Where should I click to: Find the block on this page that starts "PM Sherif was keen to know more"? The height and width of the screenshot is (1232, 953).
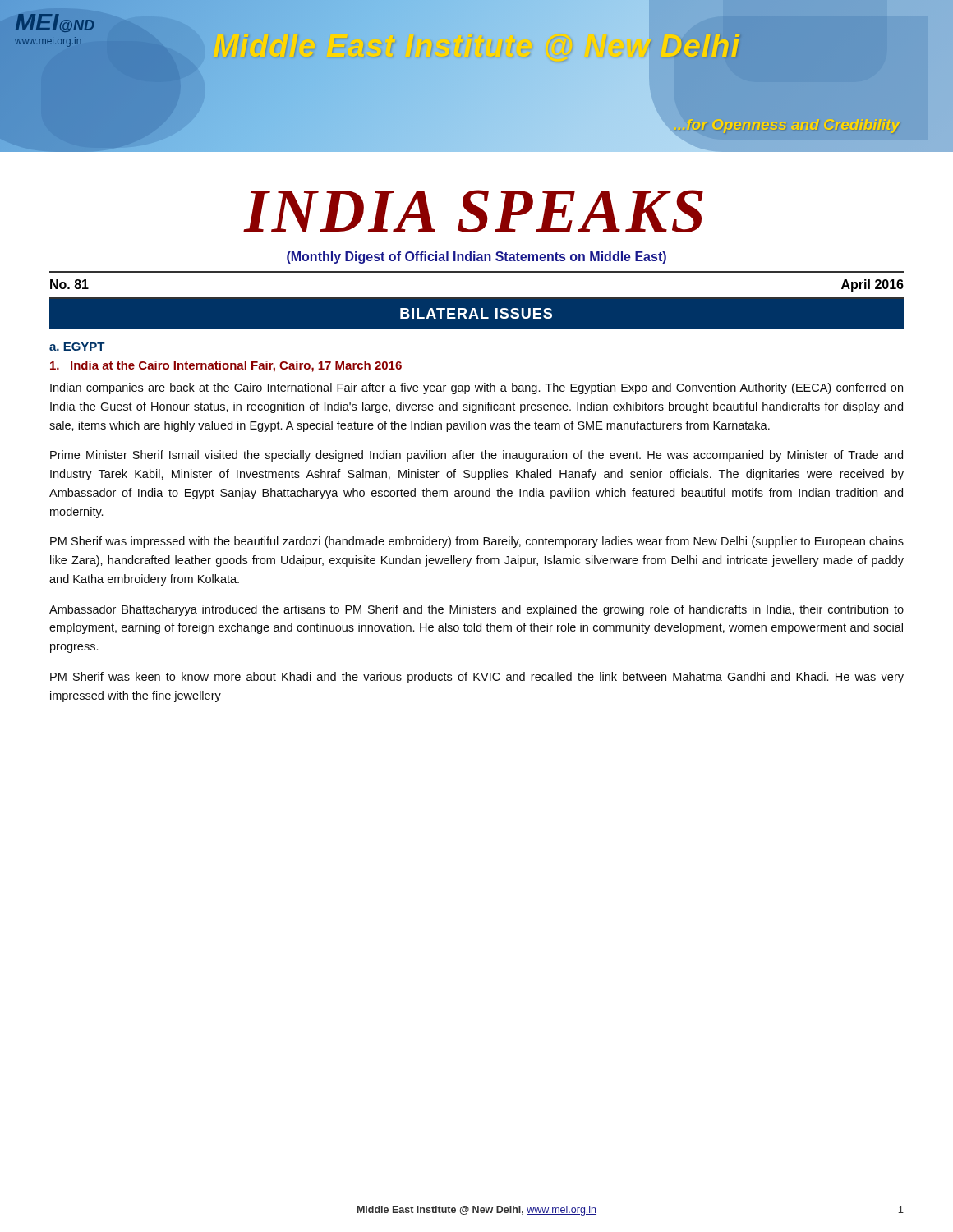(476, 686)
